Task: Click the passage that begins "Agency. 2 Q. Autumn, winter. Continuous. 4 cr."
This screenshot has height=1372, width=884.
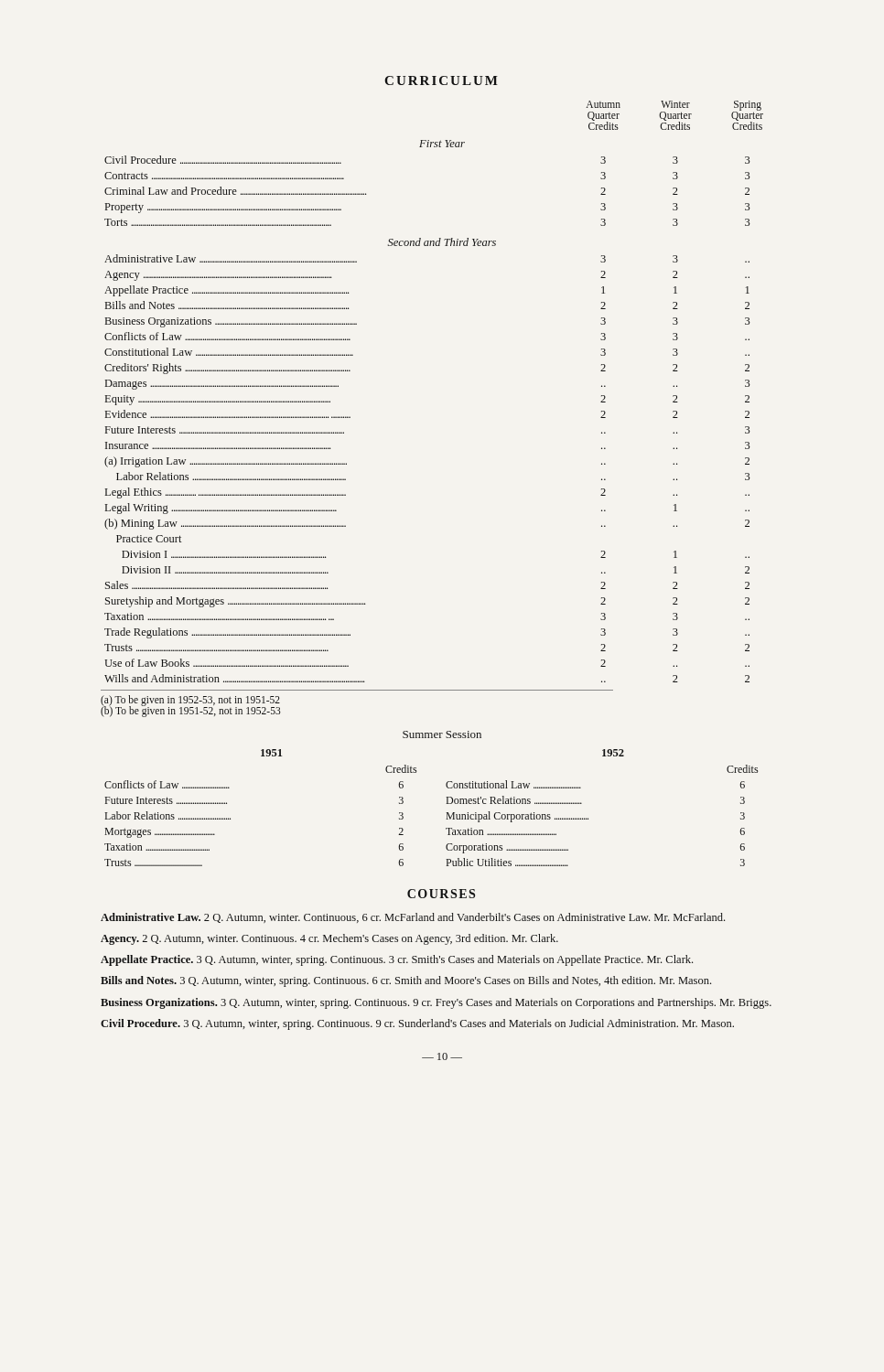Action: pyautogui.click(x=330, y=939)
